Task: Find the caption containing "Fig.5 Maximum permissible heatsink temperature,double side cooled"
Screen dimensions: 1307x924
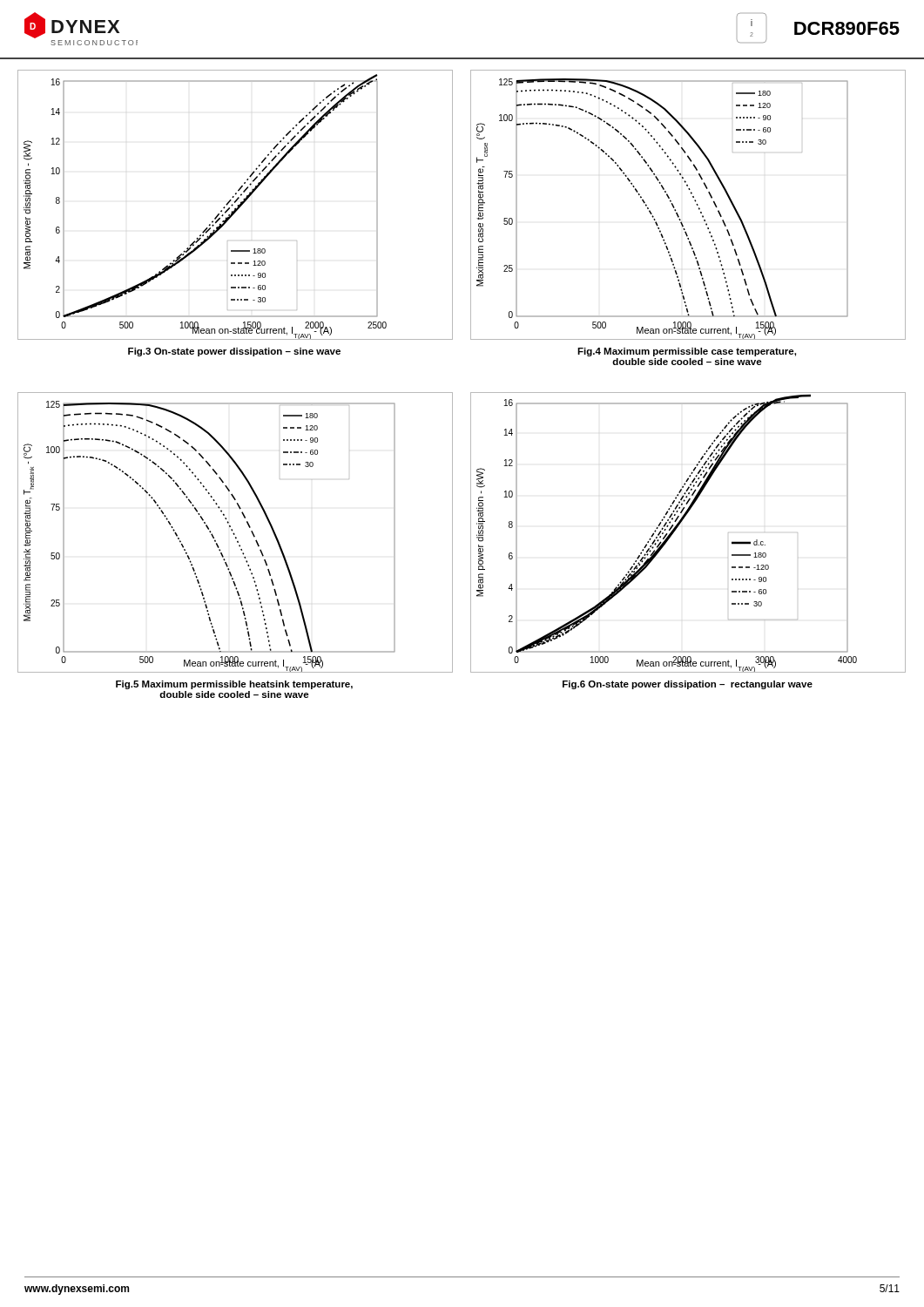Action: (x=234, y=689)
